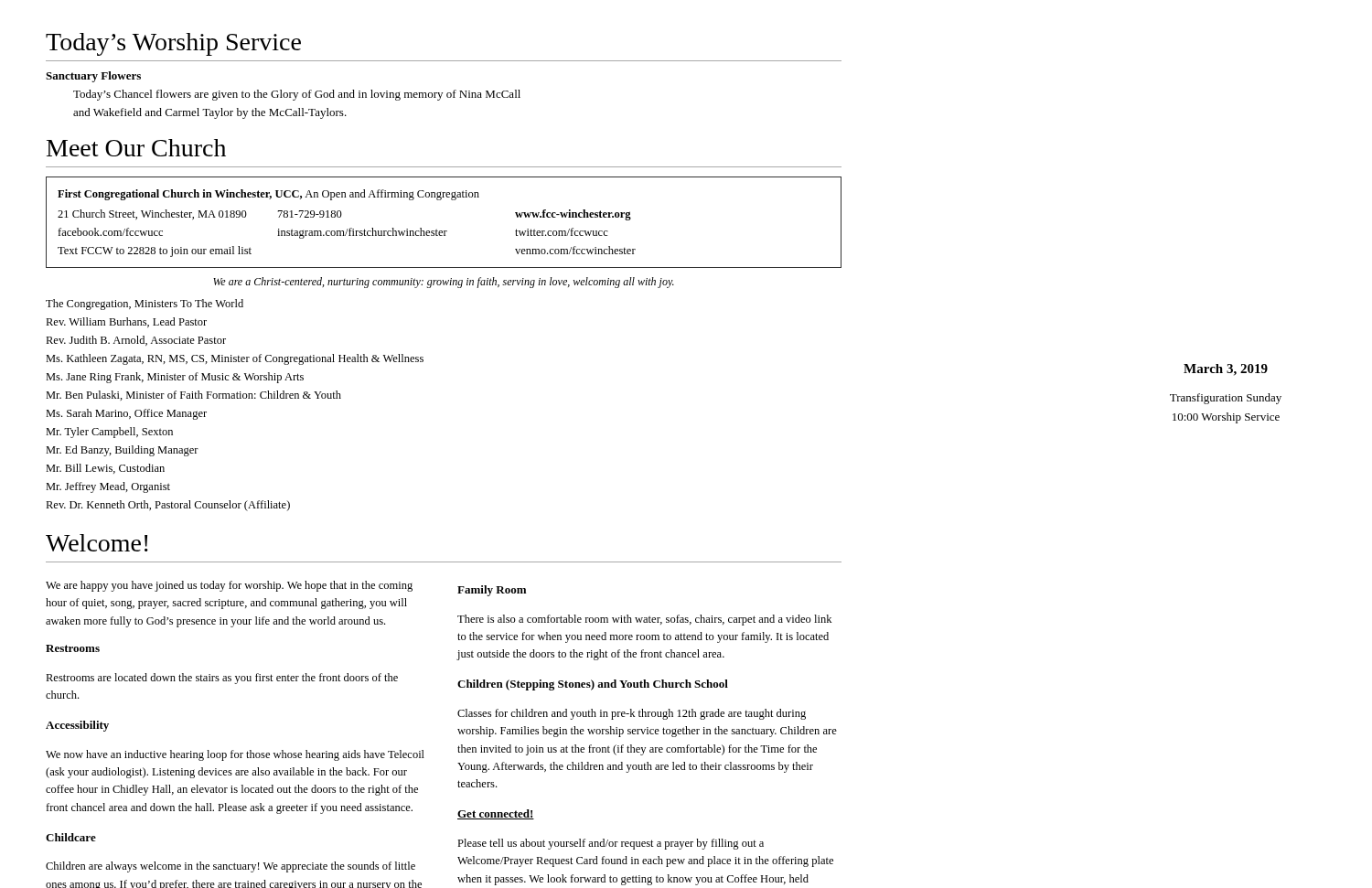
Task: Click where it says "Today’s Worship Service"
Action: pyautogui.click(x=173, y=44)
